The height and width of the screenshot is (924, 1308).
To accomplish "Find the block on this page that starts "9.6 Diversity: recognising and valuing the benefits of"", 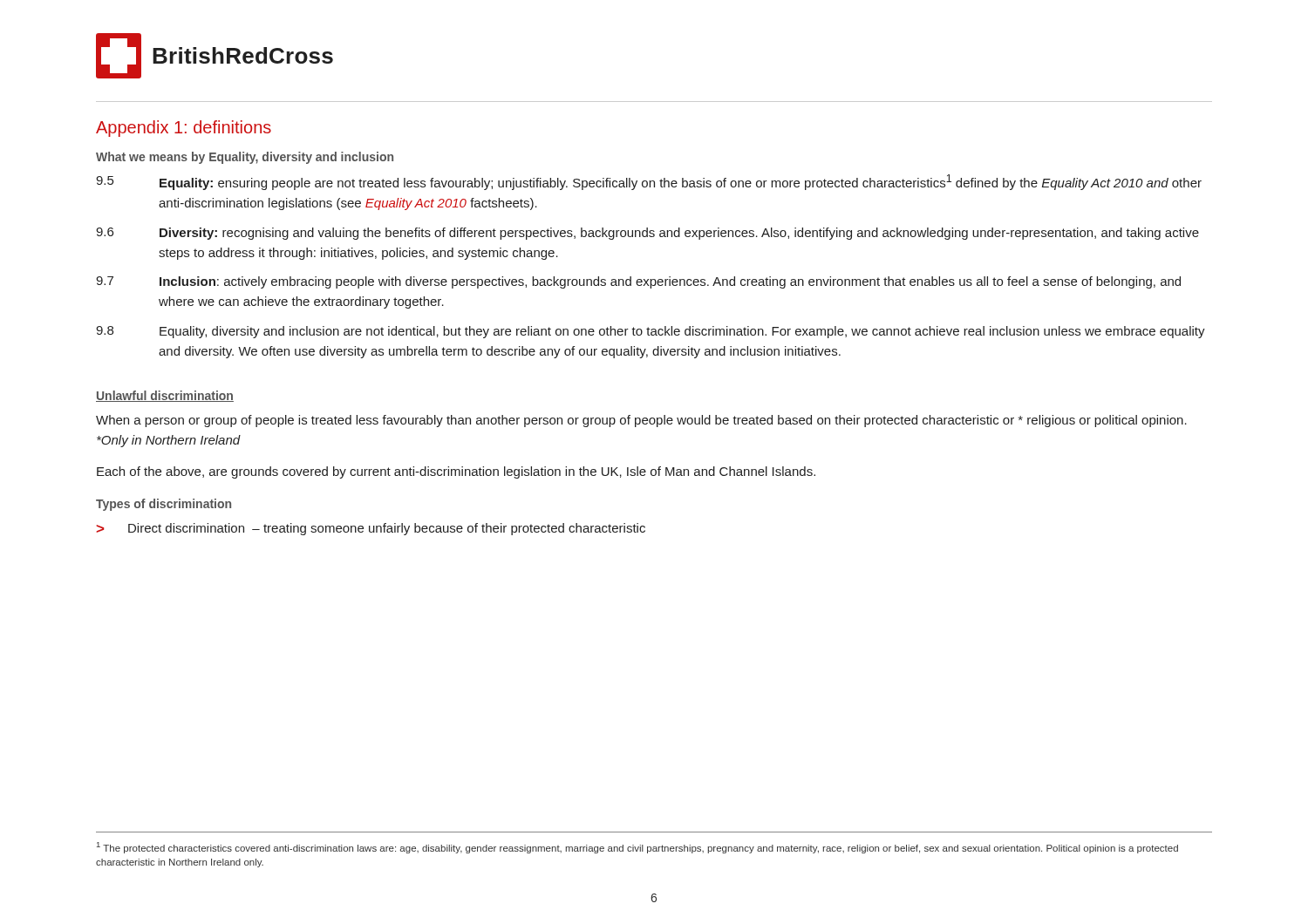I will tap(654, 242).
